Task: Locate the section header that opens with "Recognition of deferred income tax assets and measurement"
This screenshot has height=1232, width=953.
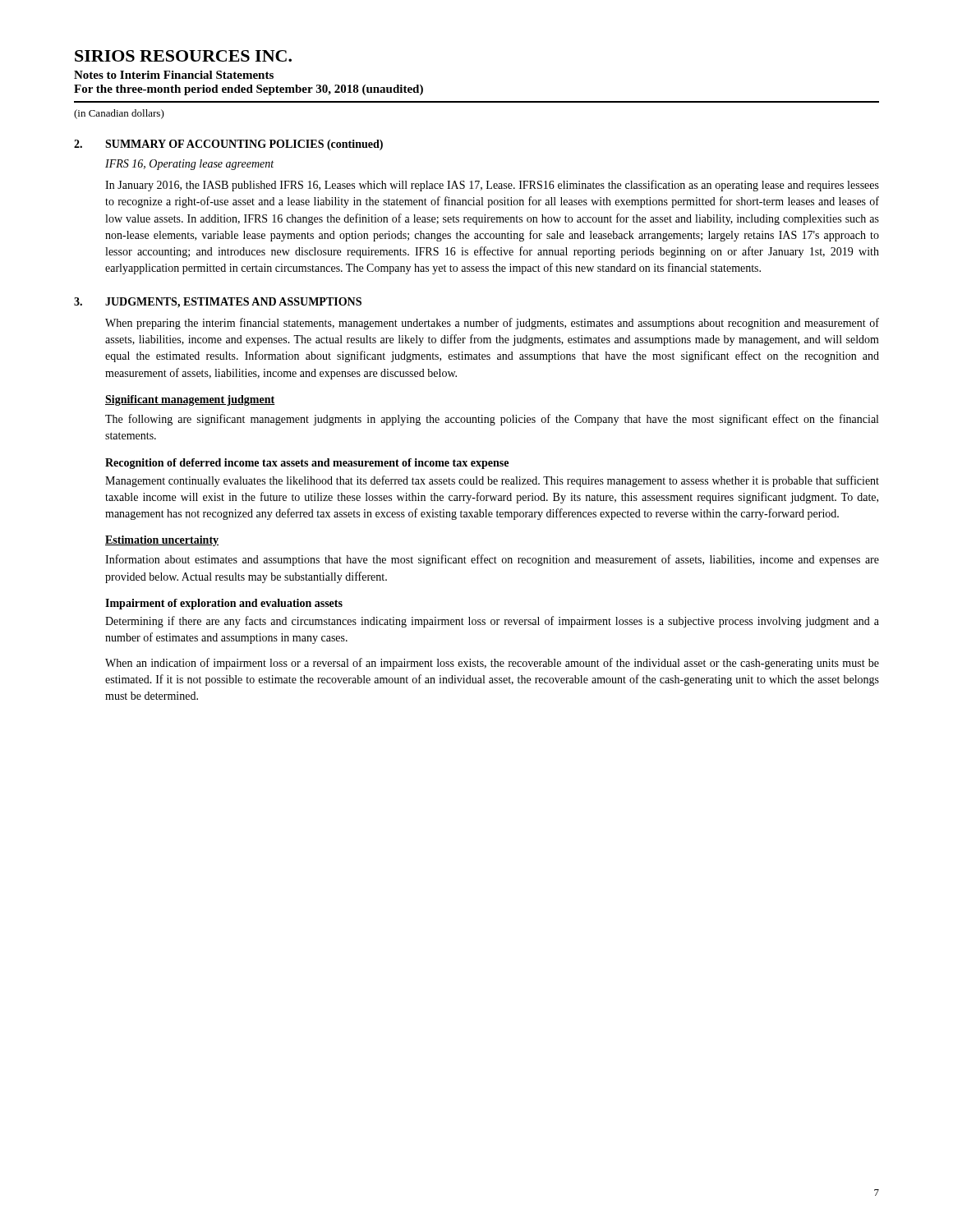Action: tap(307, 462)
